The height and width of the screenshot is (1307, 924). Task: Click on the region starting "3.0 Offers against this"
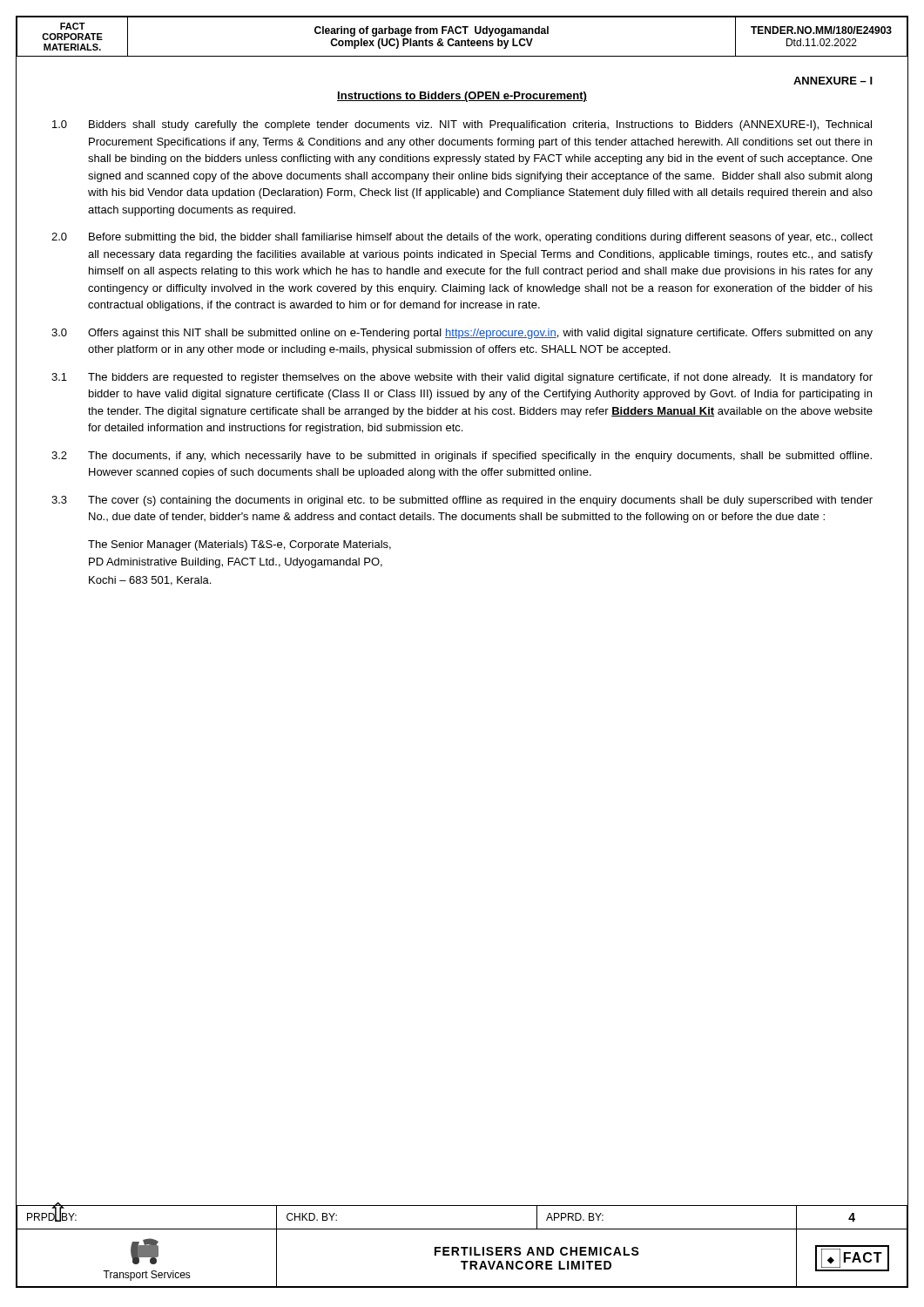(x=462, y=341)
